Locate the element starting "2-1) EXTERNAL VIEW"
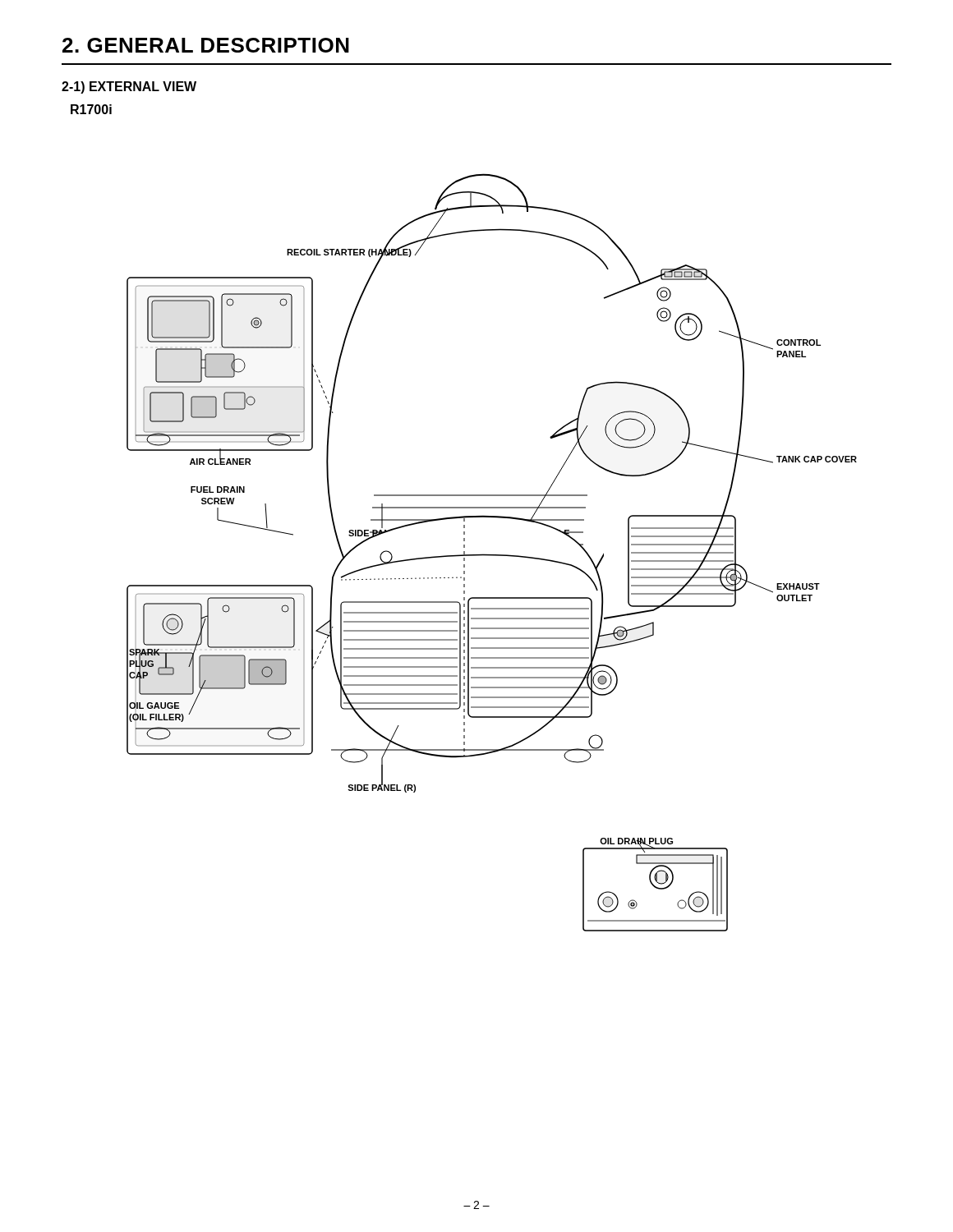The width and height of the screenshot is (953, 1232). (129, 87)
